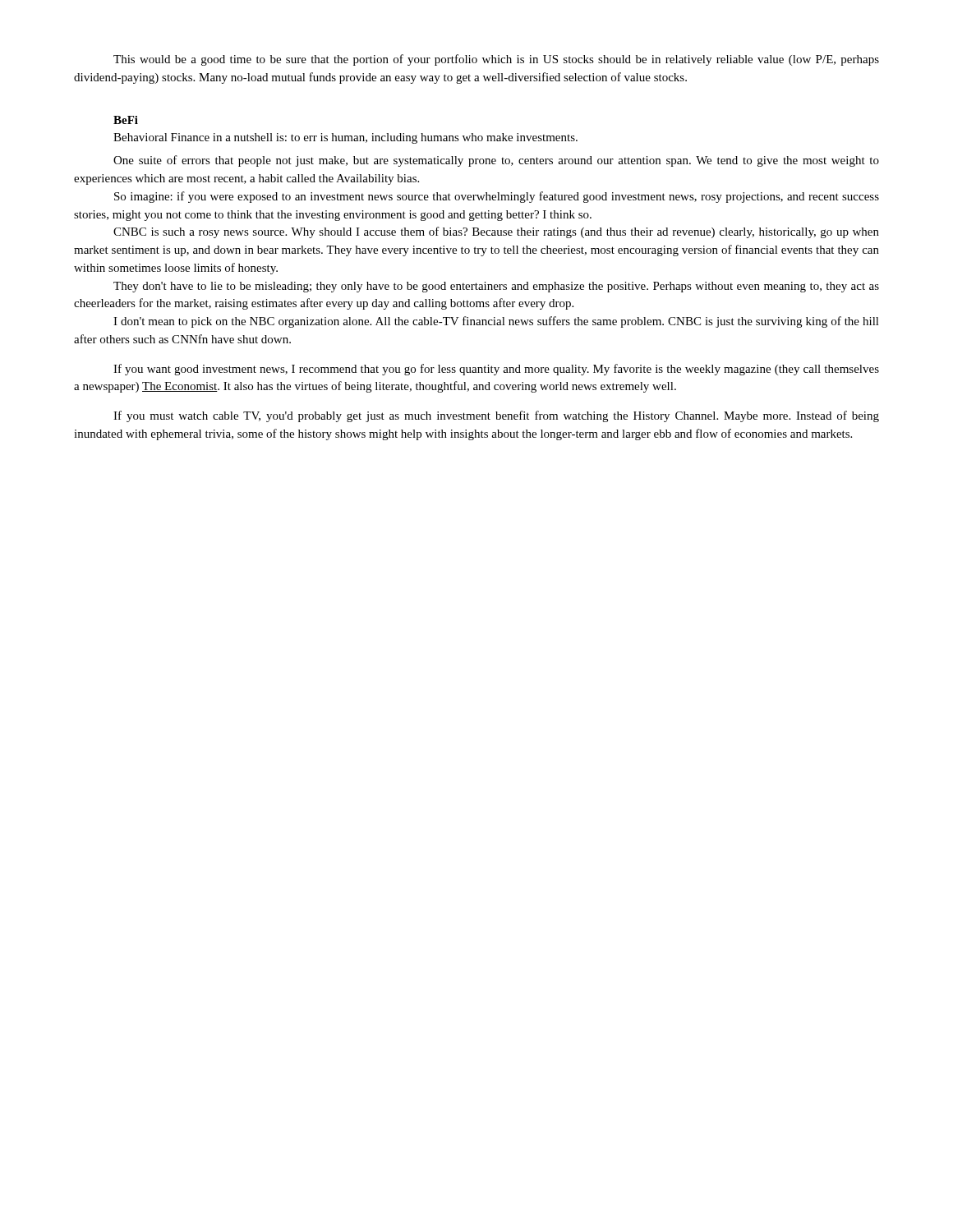Image resolution: width=953 pixels, height=1232 pixels.
Task: Locate the block of text that opens with "So imagine: if you were exposed"
Action: pos(476,205)
